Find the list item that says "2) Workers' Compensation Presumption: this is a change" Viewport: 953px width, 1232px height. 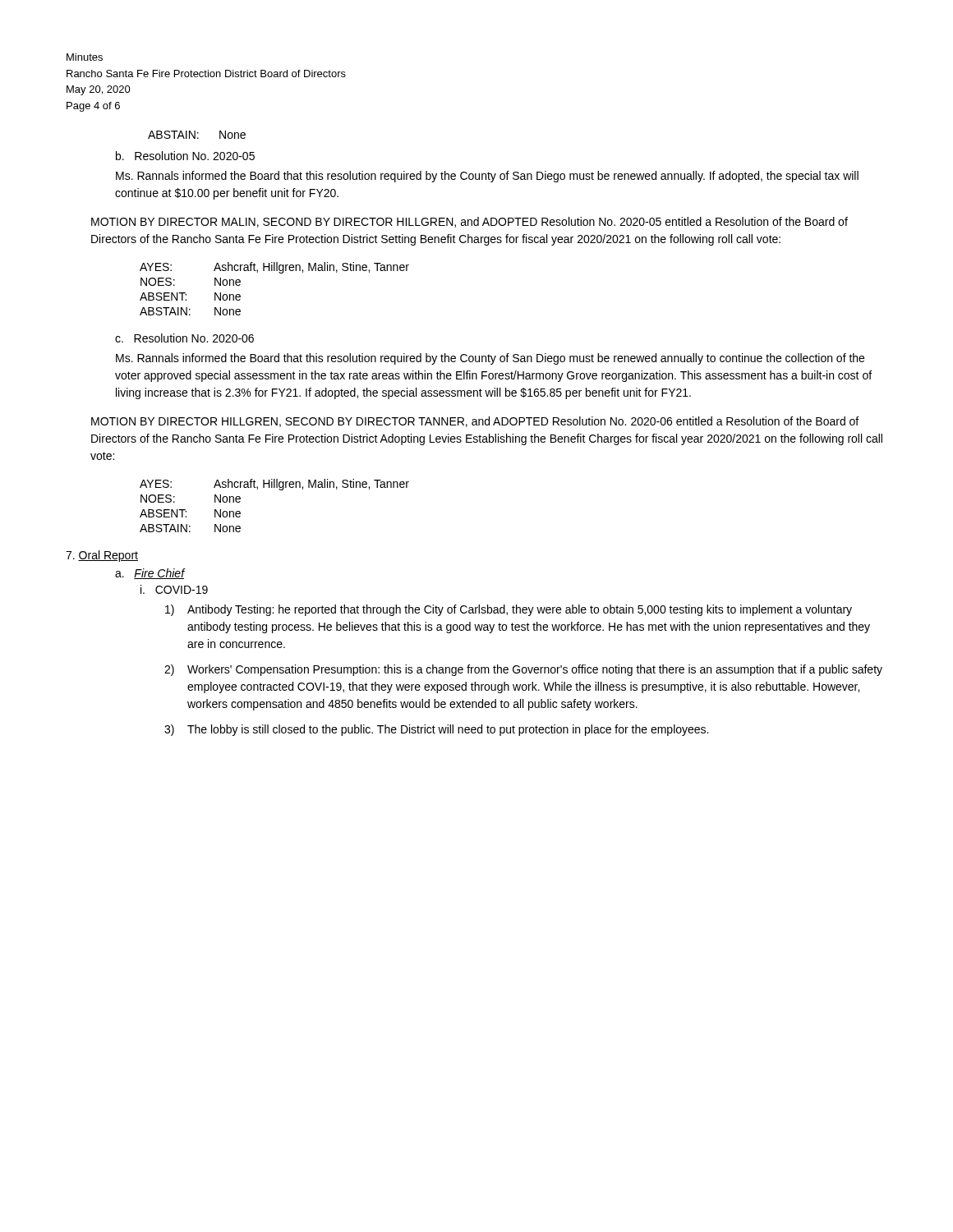pyautogui.click(x=526, y=687)
